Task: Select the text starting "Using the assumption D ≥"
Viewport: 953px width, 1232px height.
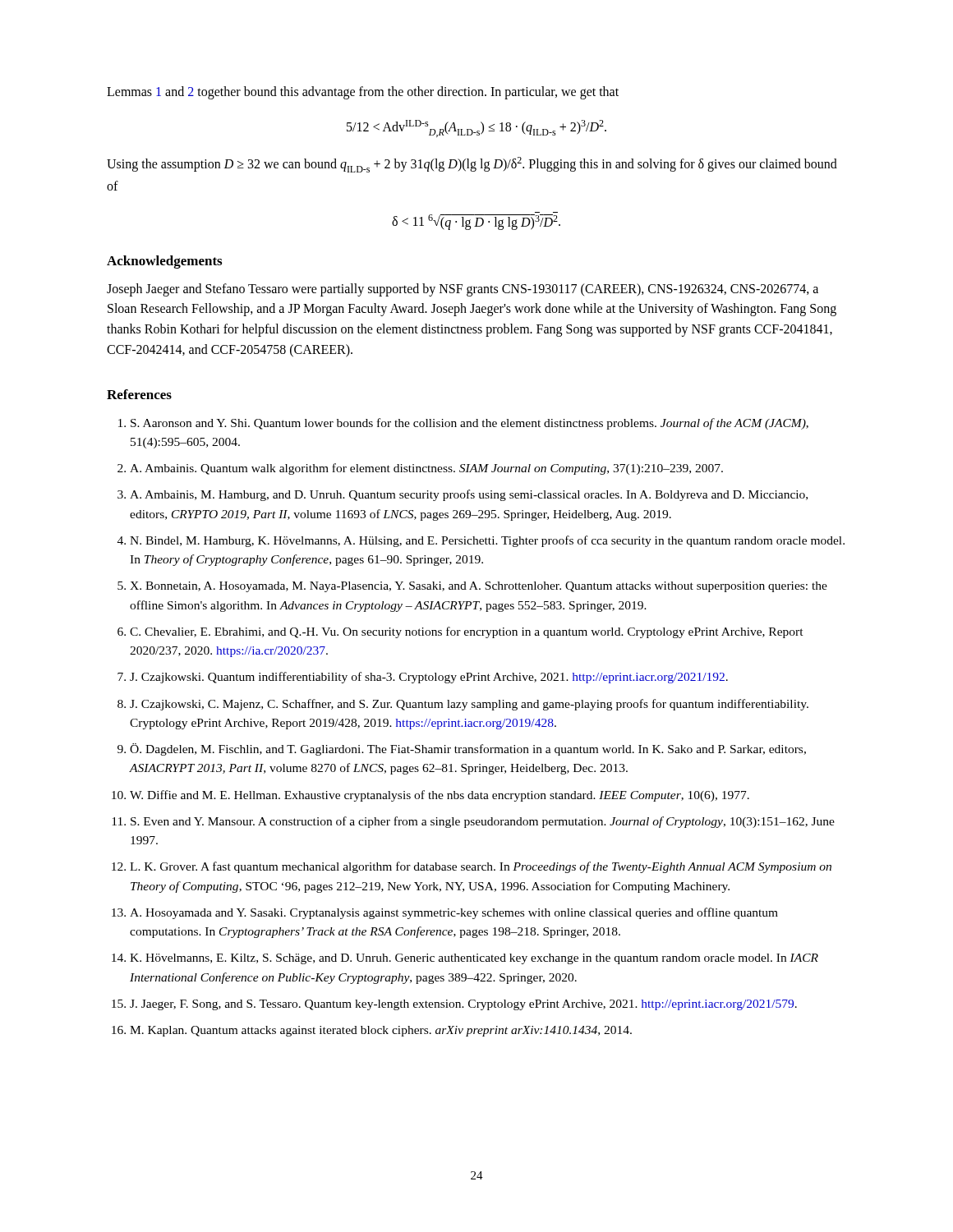Action: (x=472, y=174)
